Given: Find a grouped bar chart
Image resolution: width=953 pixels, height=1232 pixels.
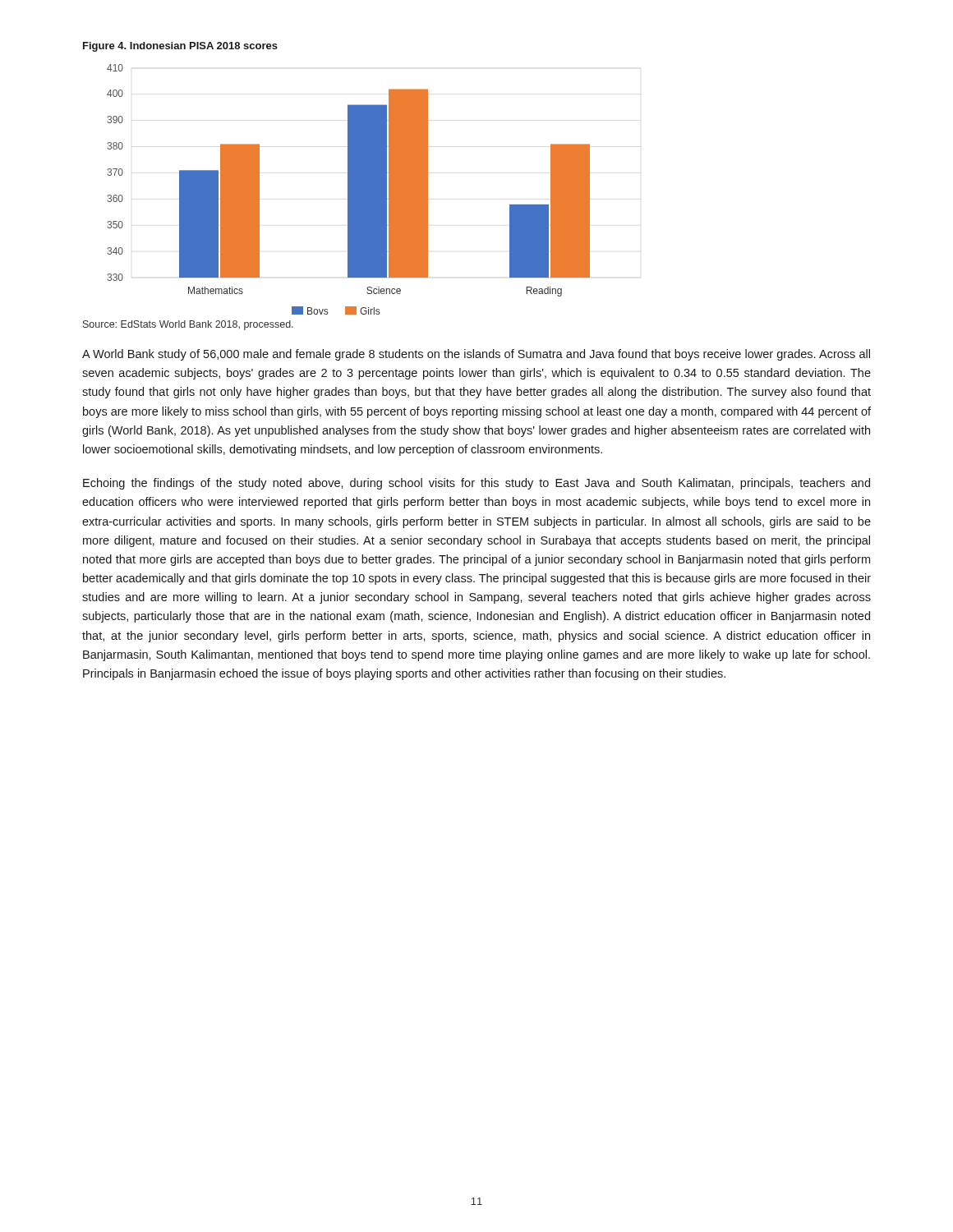Looking at the screenshot, I should [x=476, y=187].
